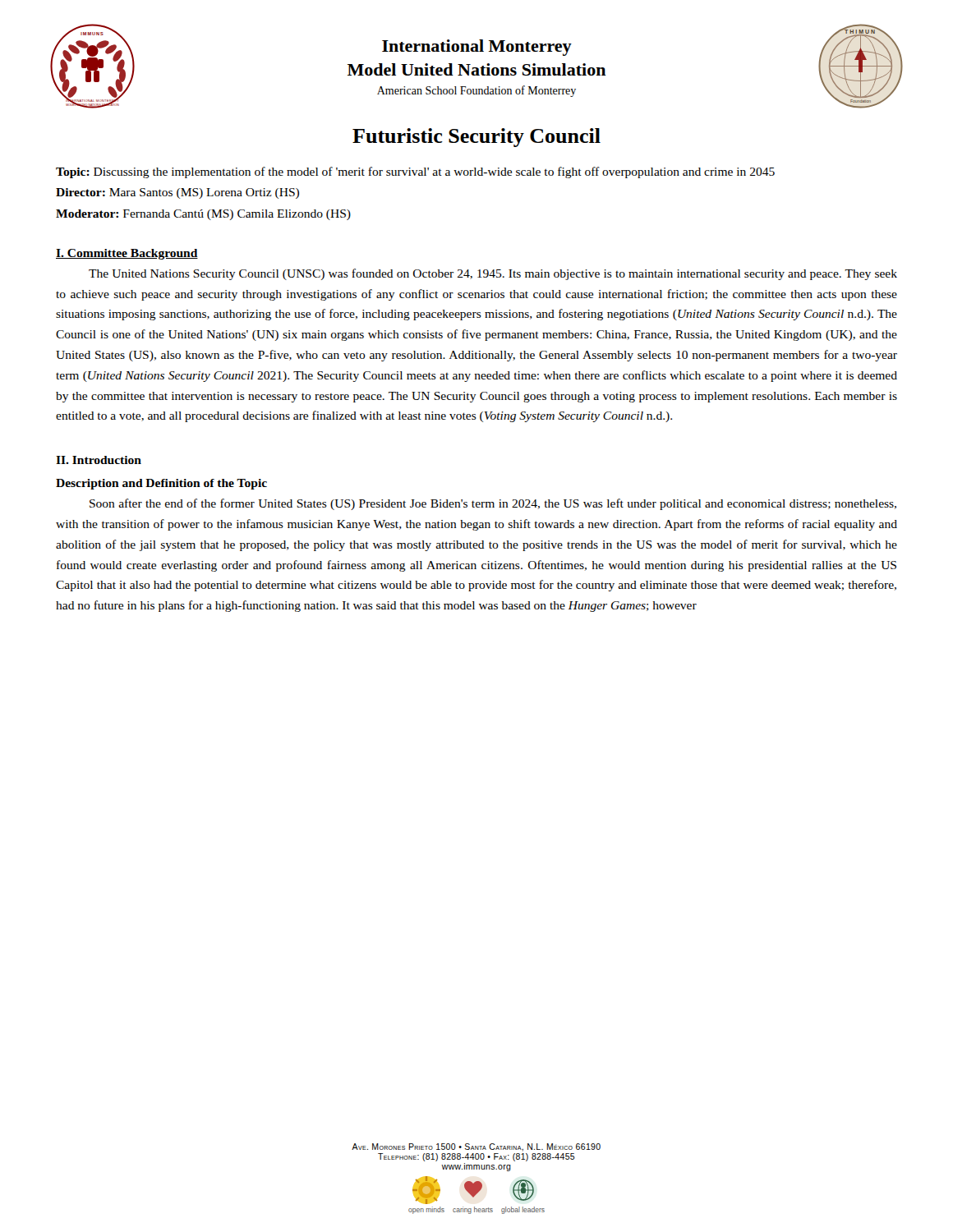Image resolution: width=953 pixels, height=1232 pixels.
Task: Locate the text block starting "Soon after the end of the former United"
Action: point(476,554)
